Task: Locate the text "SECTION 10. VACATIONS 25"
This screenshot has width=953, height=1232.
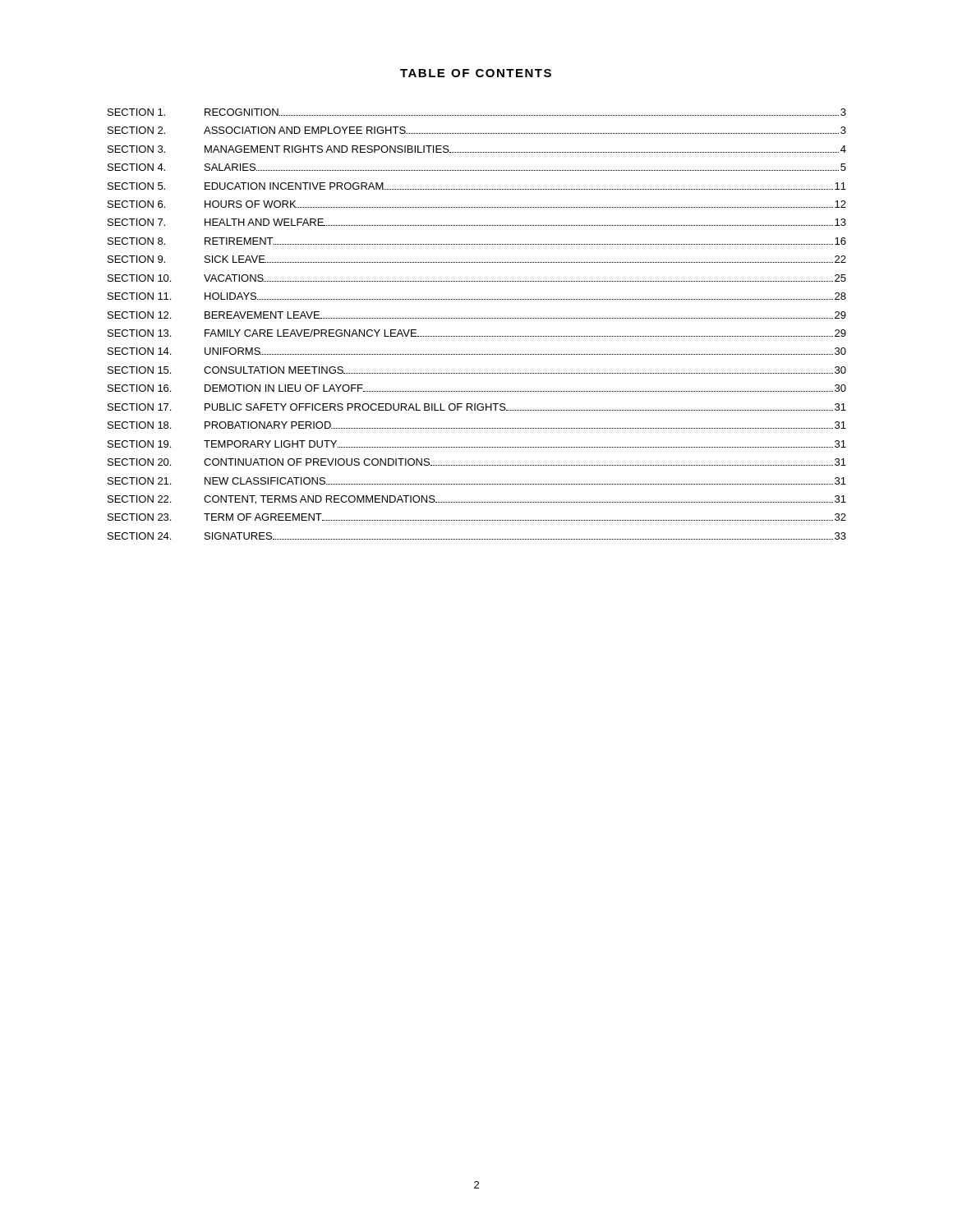Action: point(476,279)
